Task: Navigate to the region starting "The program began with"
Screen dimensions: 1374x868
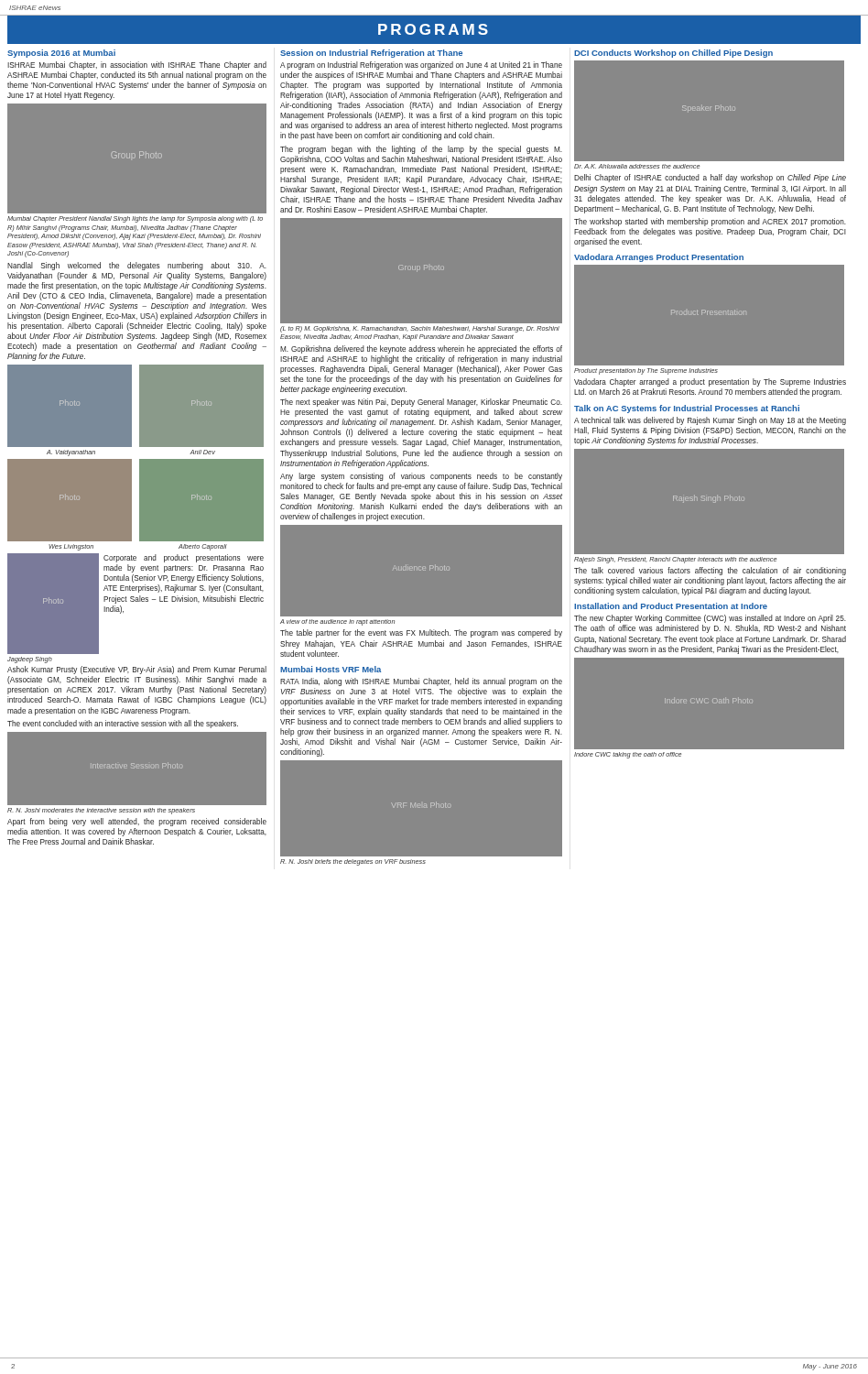Action: point(421,180)
